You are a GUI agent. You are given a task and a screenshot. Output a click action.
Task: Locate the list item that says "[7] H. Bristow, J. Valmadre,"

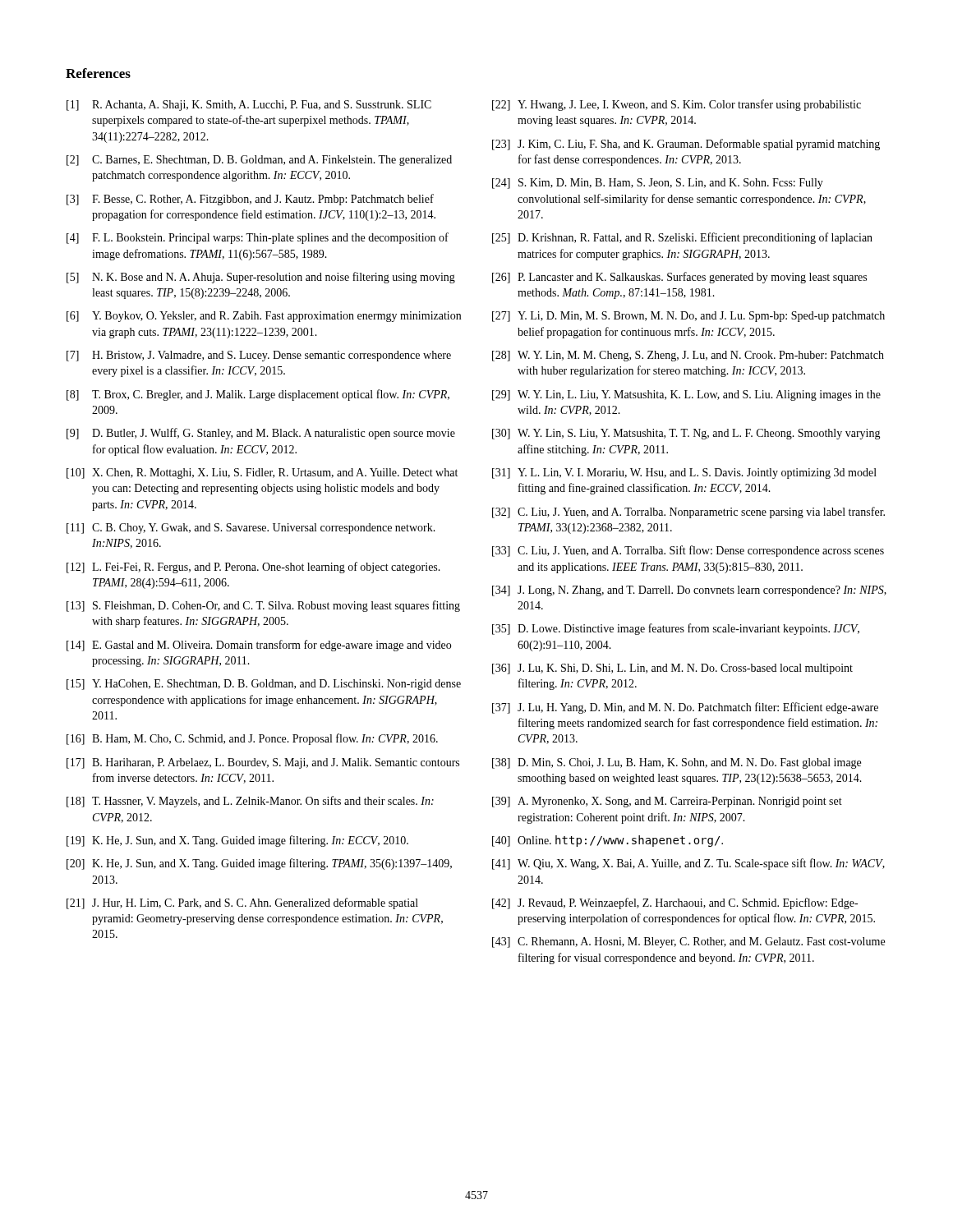click(x=264, y=363)
